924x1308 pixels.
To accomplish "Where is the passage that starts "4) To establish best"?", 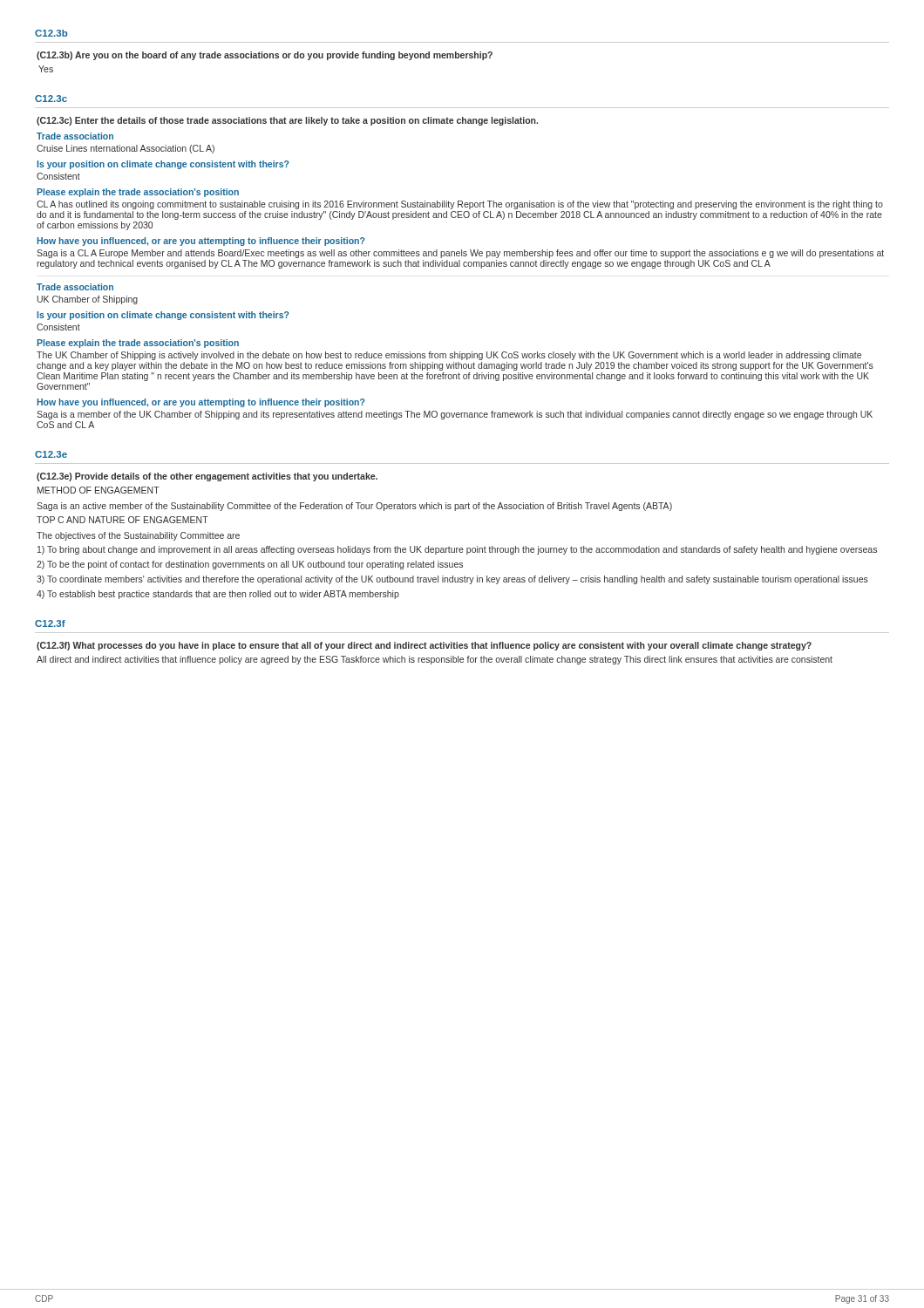I will tap(218, 595).
